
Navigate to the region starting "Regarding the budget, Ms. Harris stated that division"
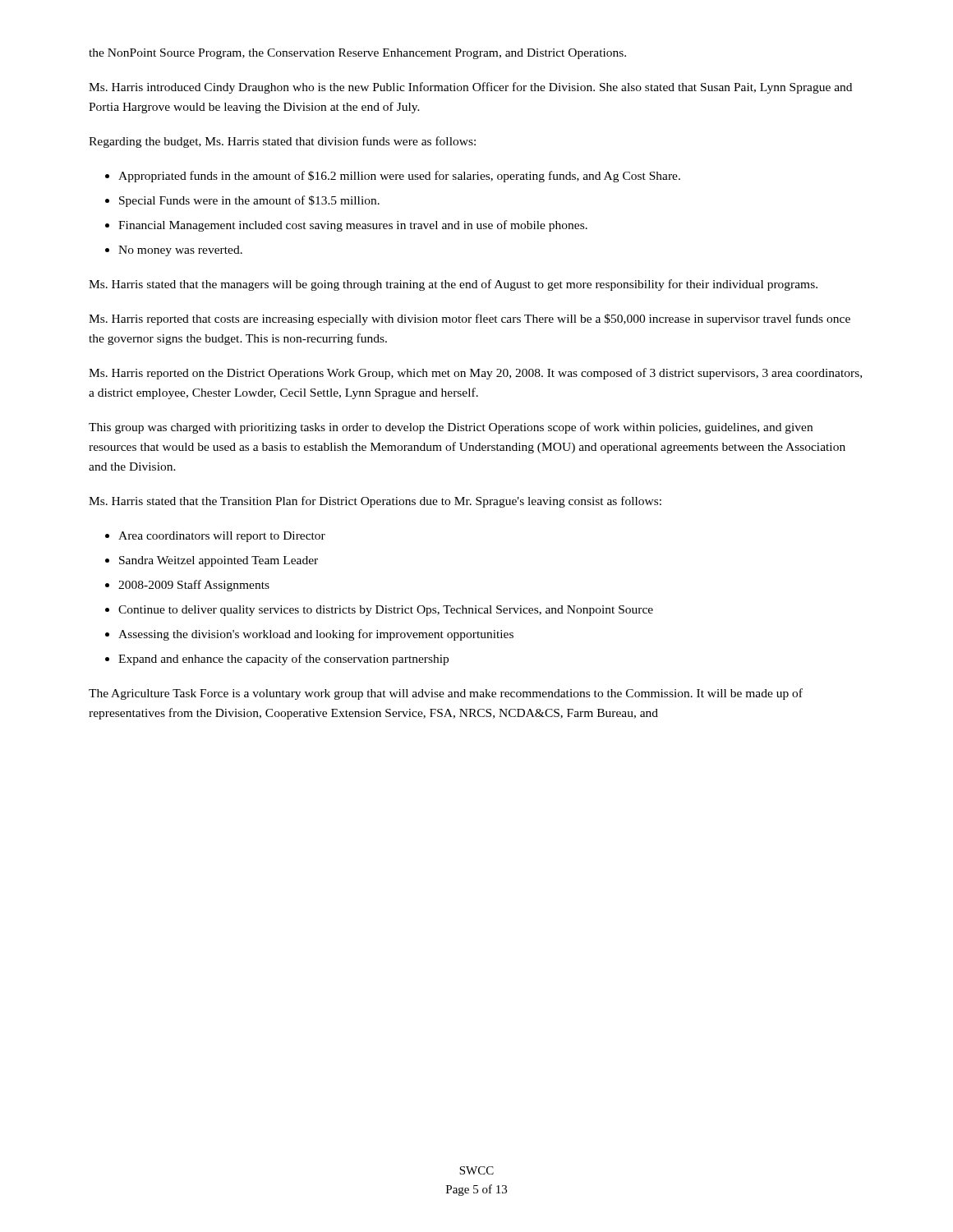[x=283, y=141]
